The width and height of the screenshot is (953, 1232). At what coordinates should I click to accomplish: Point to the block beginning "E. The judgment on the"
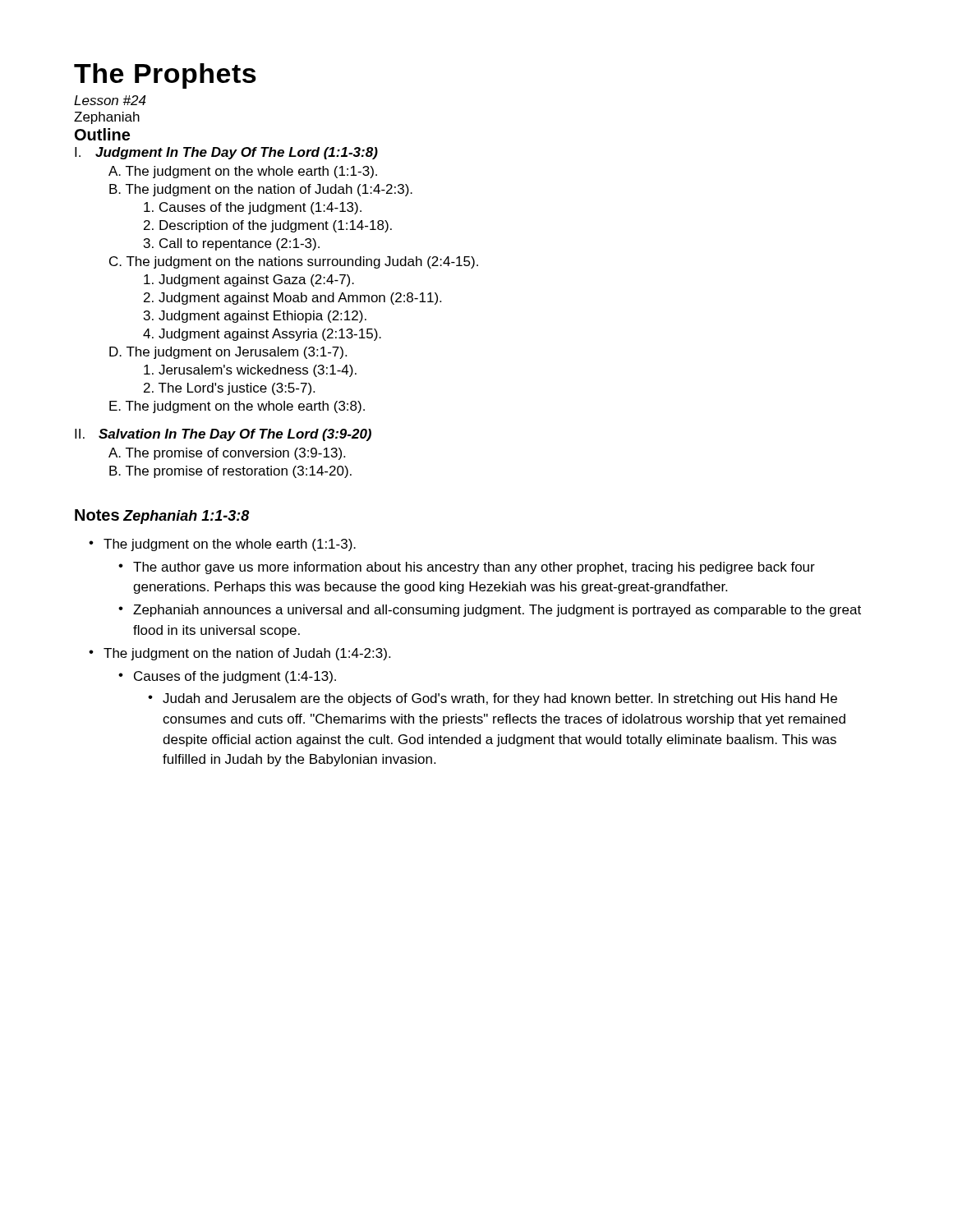(x=237, y=406)
